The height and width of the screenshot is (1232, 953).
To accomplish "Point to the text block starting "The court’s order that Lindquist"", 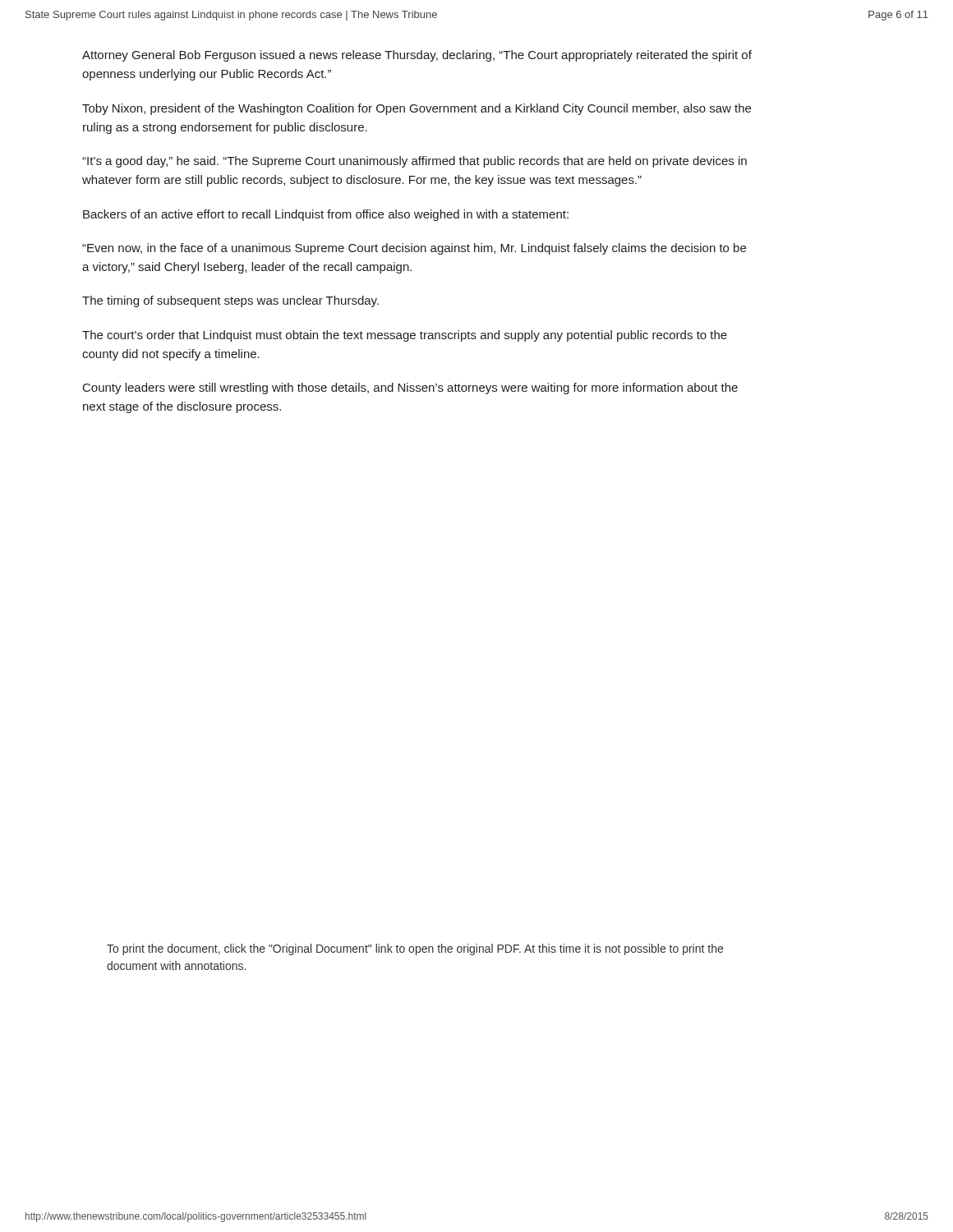I will coord(419,344).
